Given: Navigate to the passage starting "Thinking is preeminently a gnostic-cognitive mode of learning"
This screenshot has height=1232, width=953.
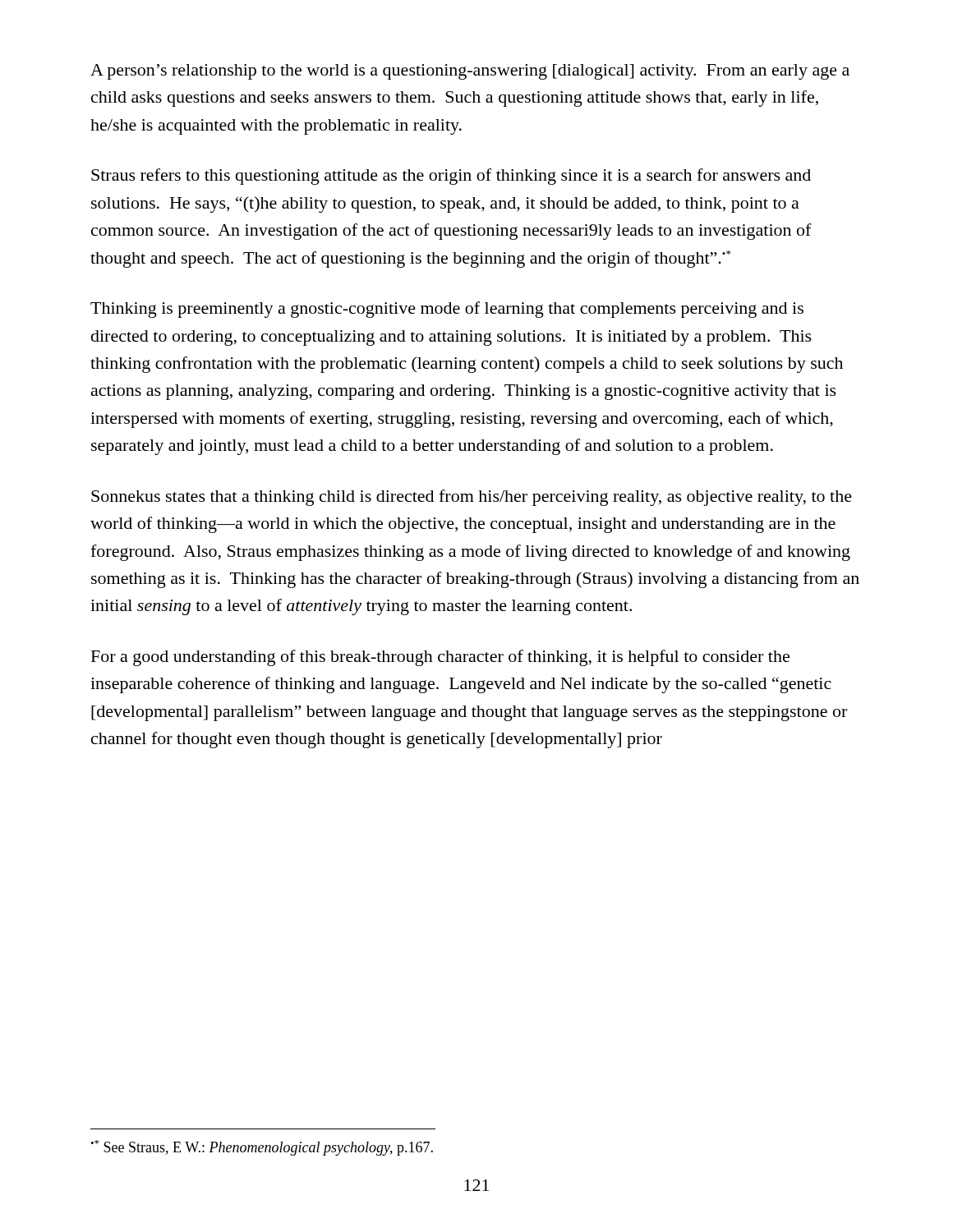Looking at the screenshot, I should tap(467, 376).
